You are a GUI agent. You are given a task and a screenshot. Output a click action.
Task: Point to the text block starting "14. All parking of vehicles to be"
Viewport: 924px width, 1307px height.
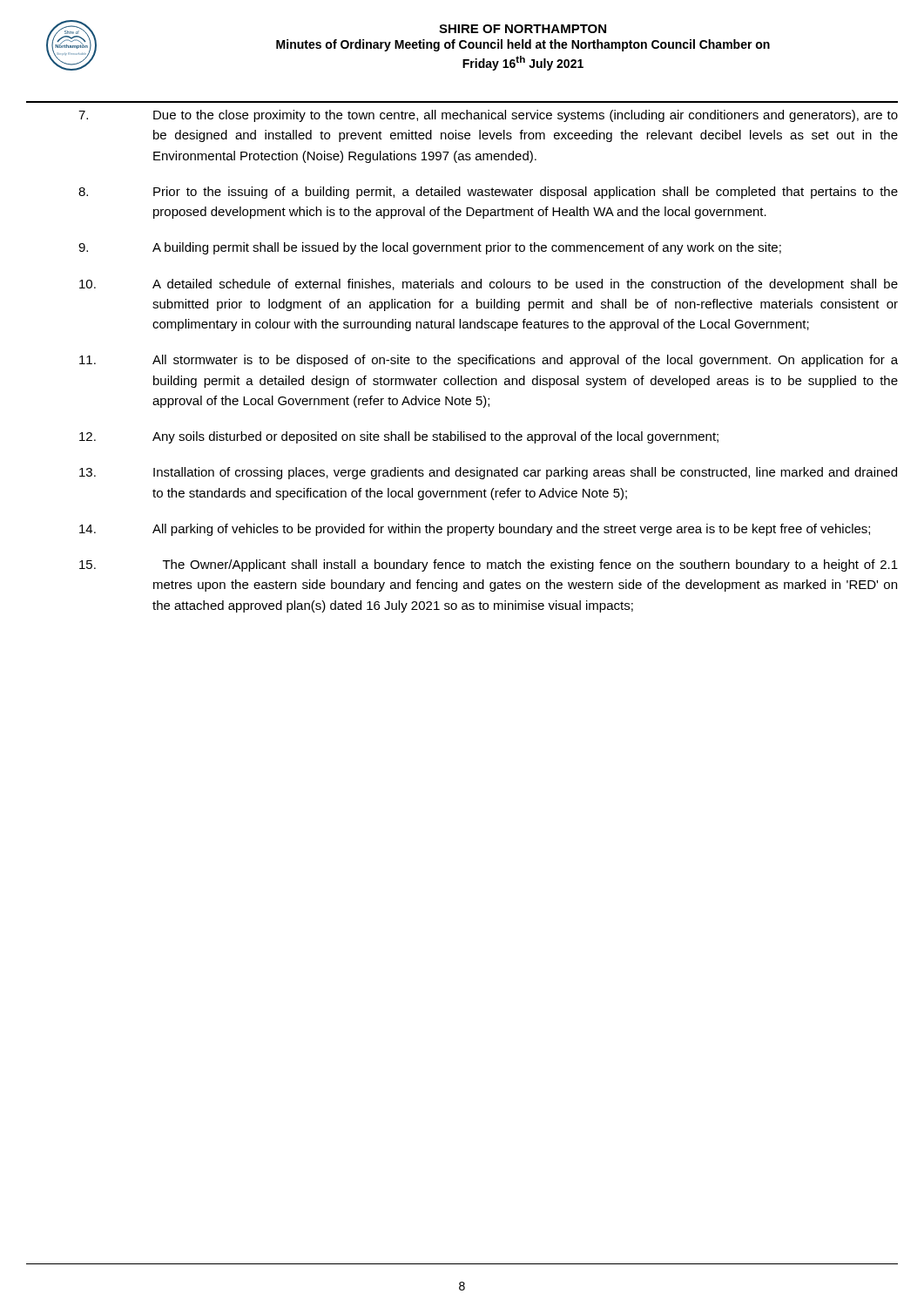(462, 528)
